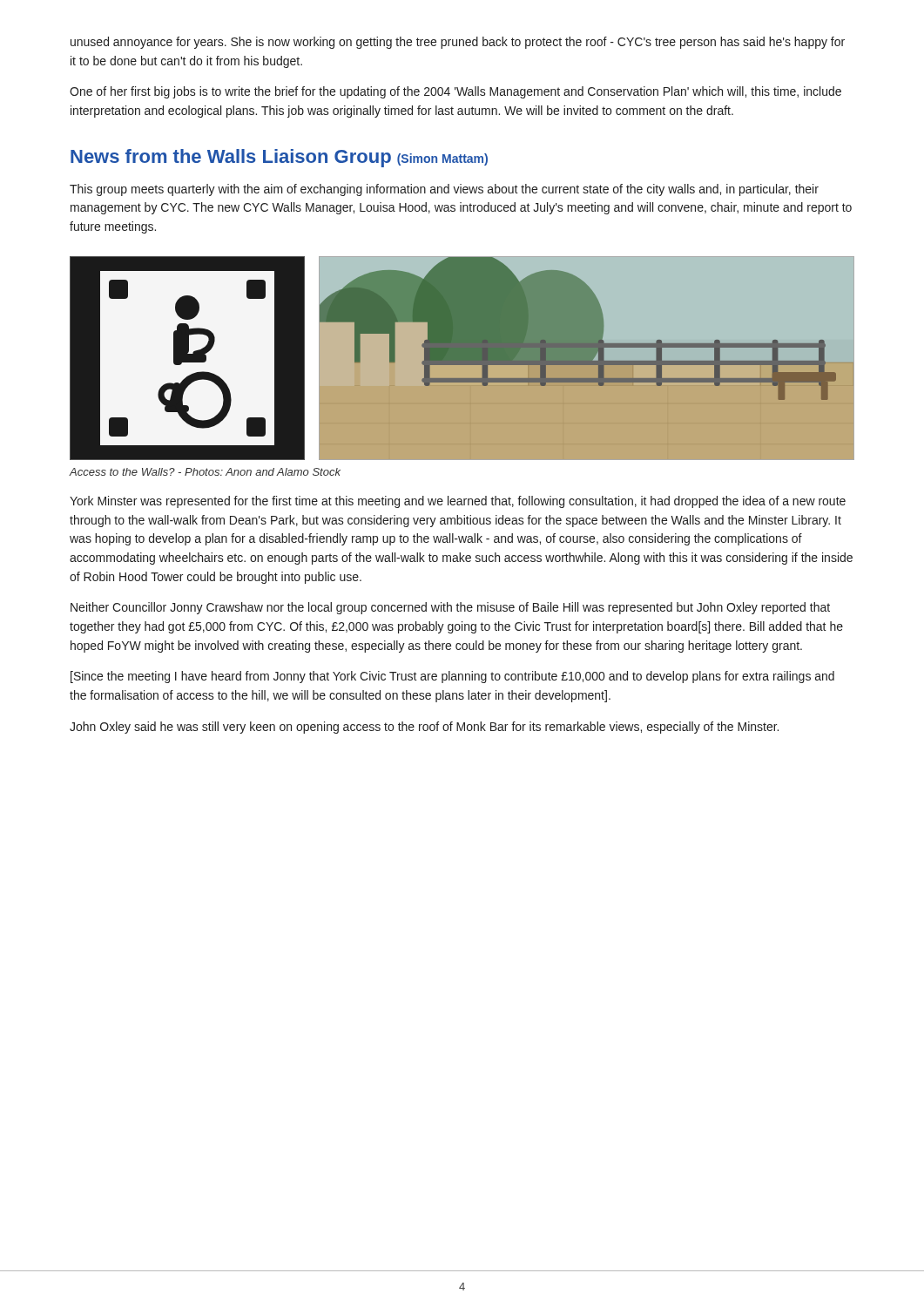Locate the block of text that opens with "One of her first big jobs is"

pos(456,101)
